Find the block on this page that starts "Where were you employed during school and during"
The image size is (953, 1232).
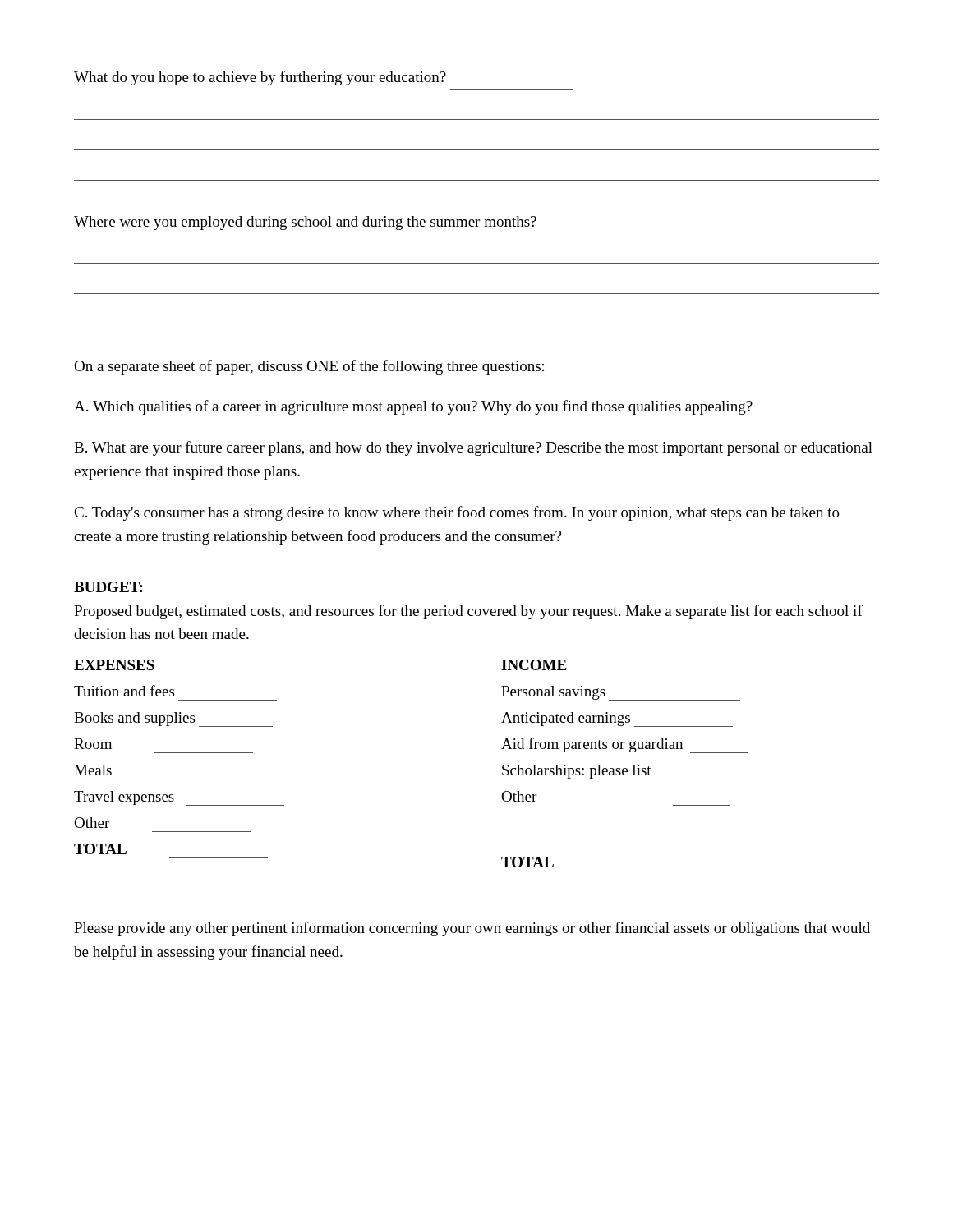[476, 267]
